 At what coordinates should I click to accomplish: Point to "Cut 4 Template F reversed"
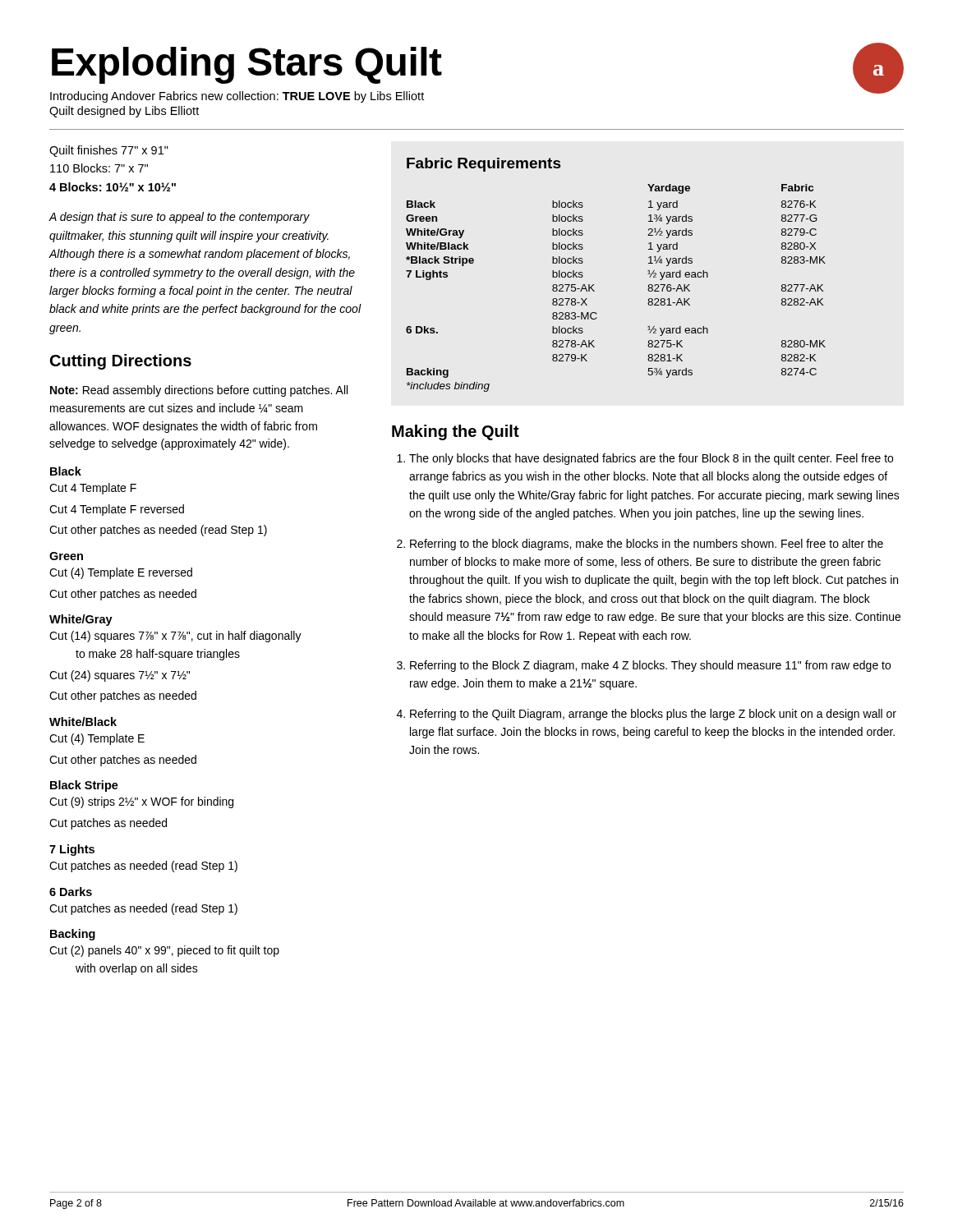click(x=117, y=510)
